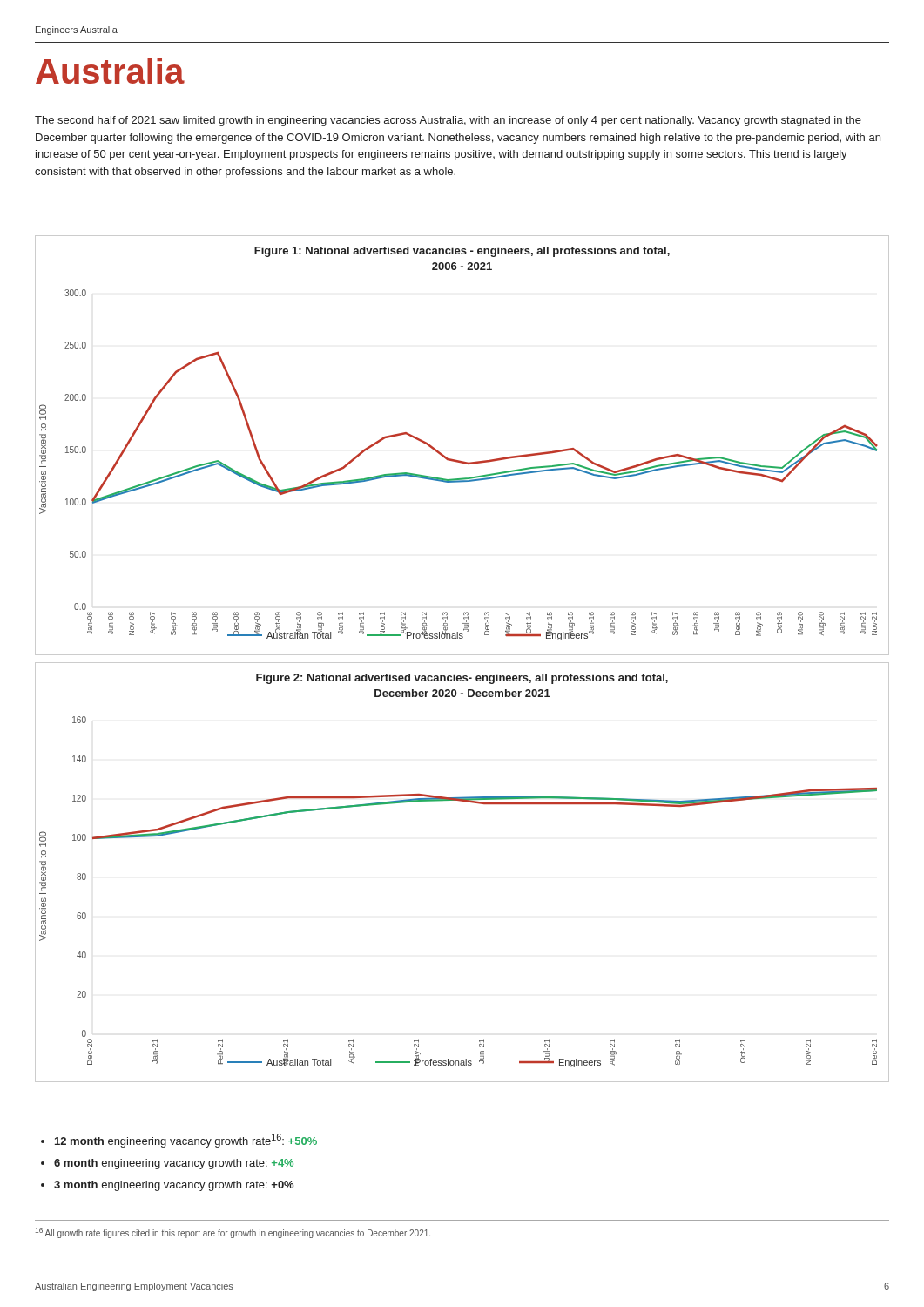
Task: Point to the text block starting "16 All growth rate figures cited in this"
Action: pos(233,1232)
